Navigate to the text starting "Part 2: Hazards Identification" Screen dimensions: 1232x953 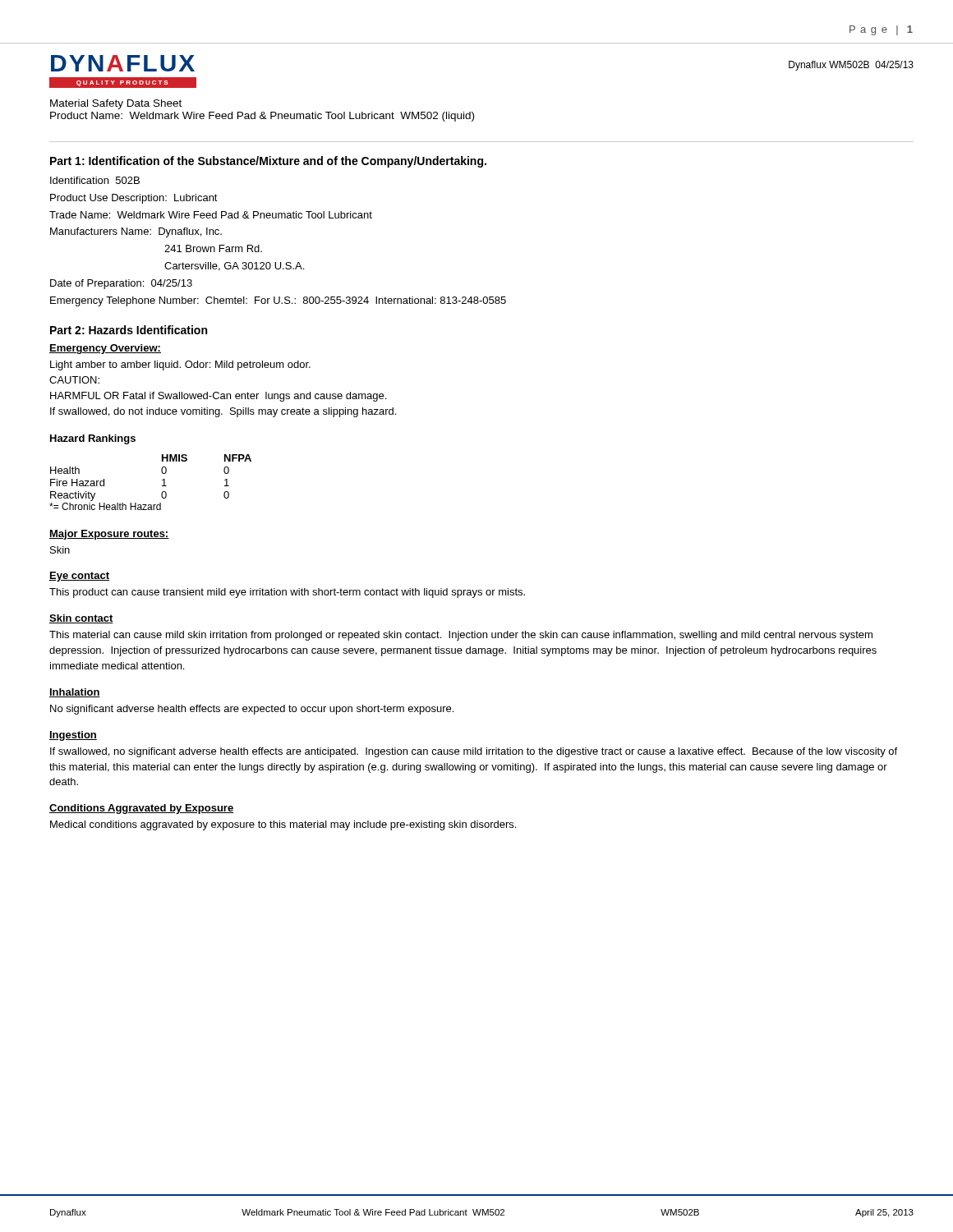click(x=129, y=330)
